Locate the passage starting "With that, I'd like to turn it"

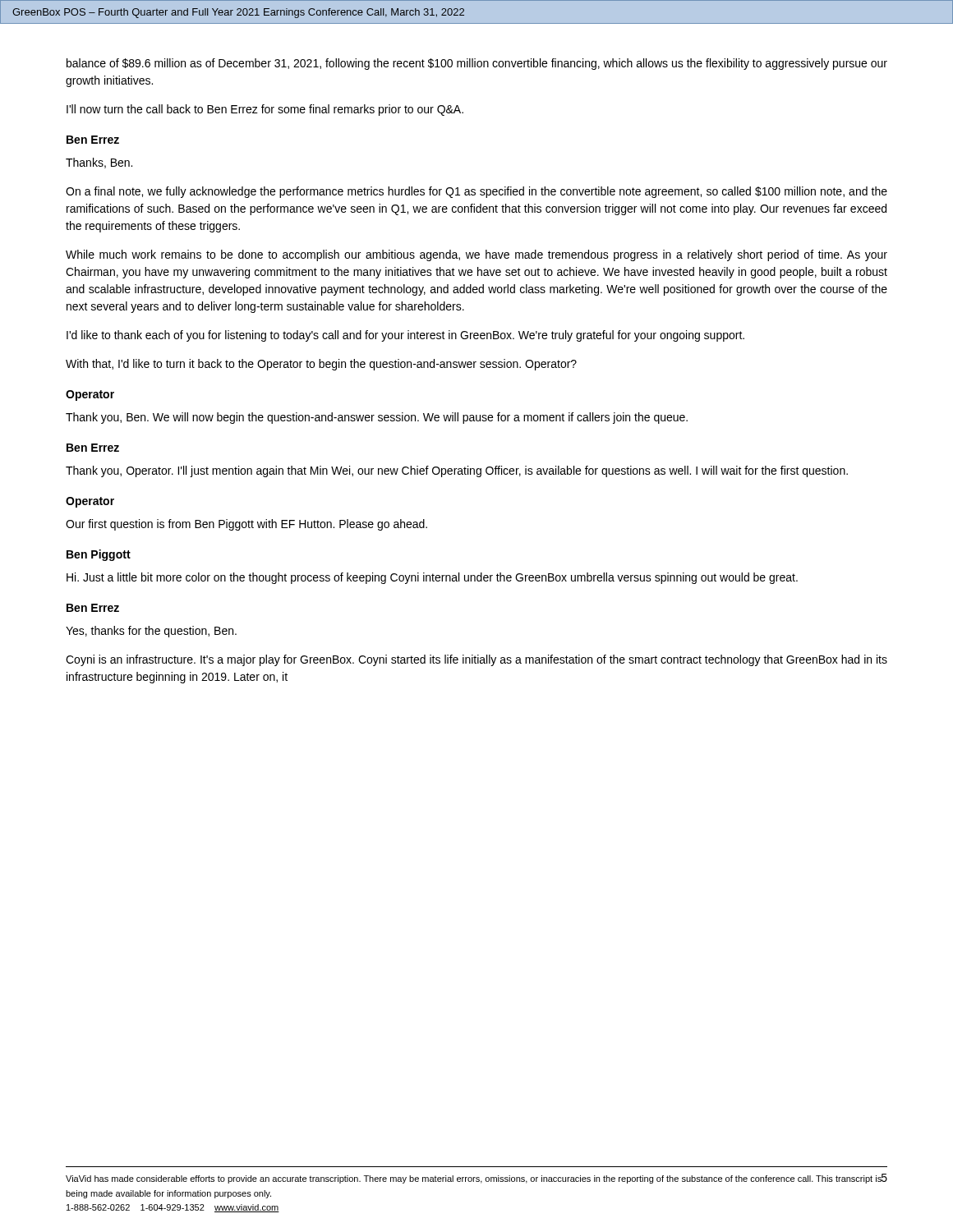tap(321, 364)
